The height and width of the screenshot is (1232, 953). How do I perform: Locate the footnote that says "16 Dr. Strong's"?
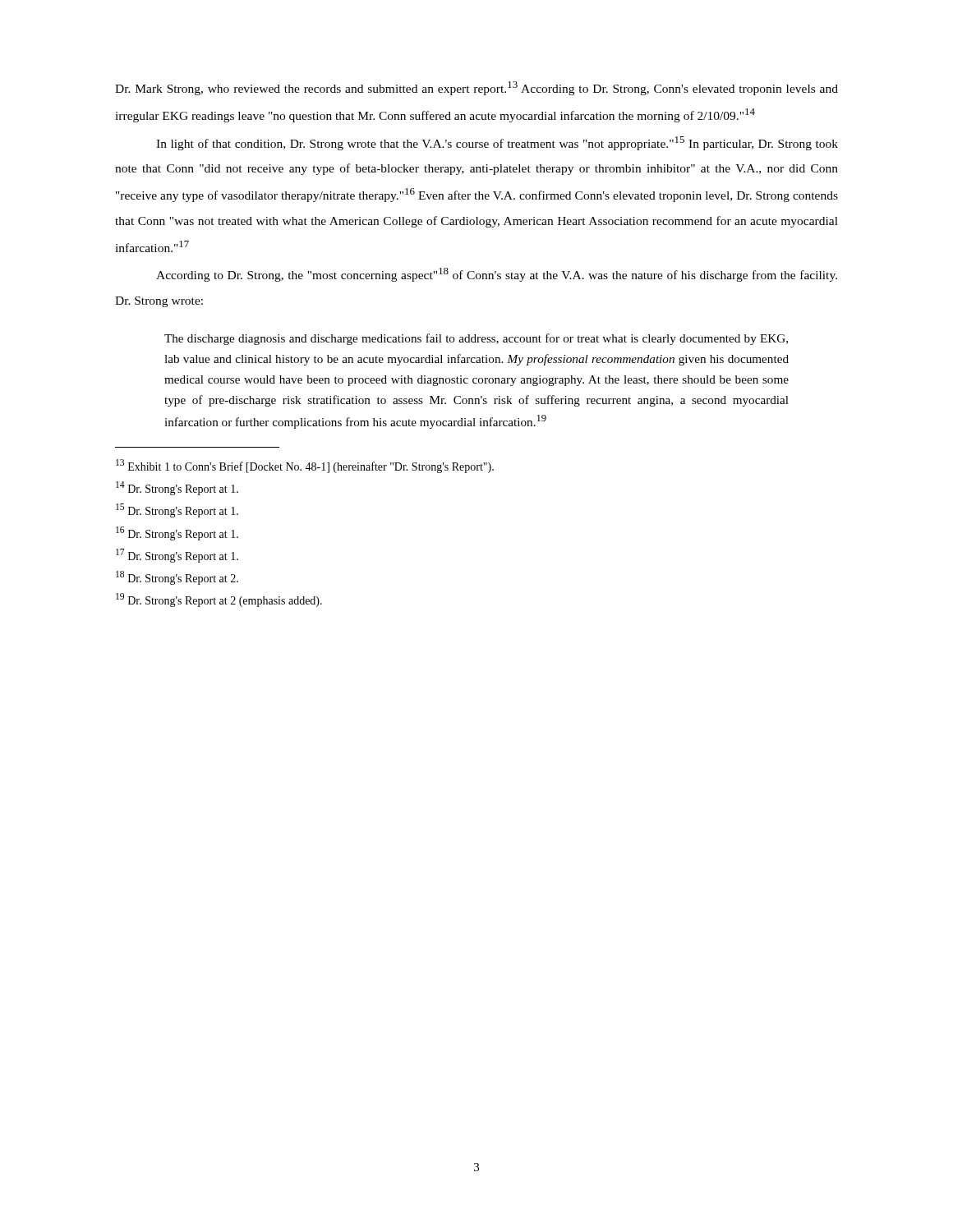(177, 532)
